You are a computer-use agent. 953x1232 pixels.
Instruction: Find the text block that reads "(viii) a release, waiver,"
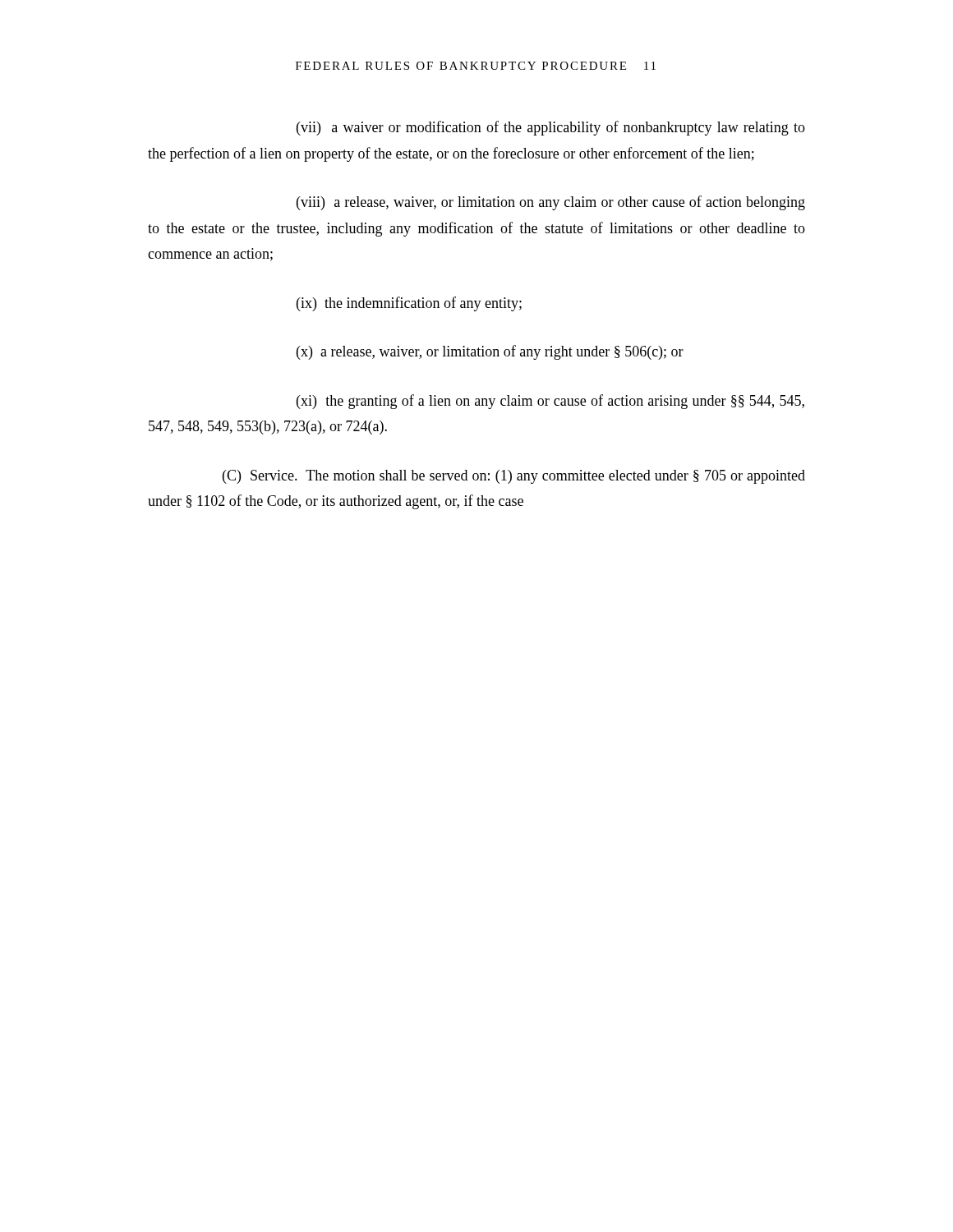pyautogui.click(x=476, y=229)
